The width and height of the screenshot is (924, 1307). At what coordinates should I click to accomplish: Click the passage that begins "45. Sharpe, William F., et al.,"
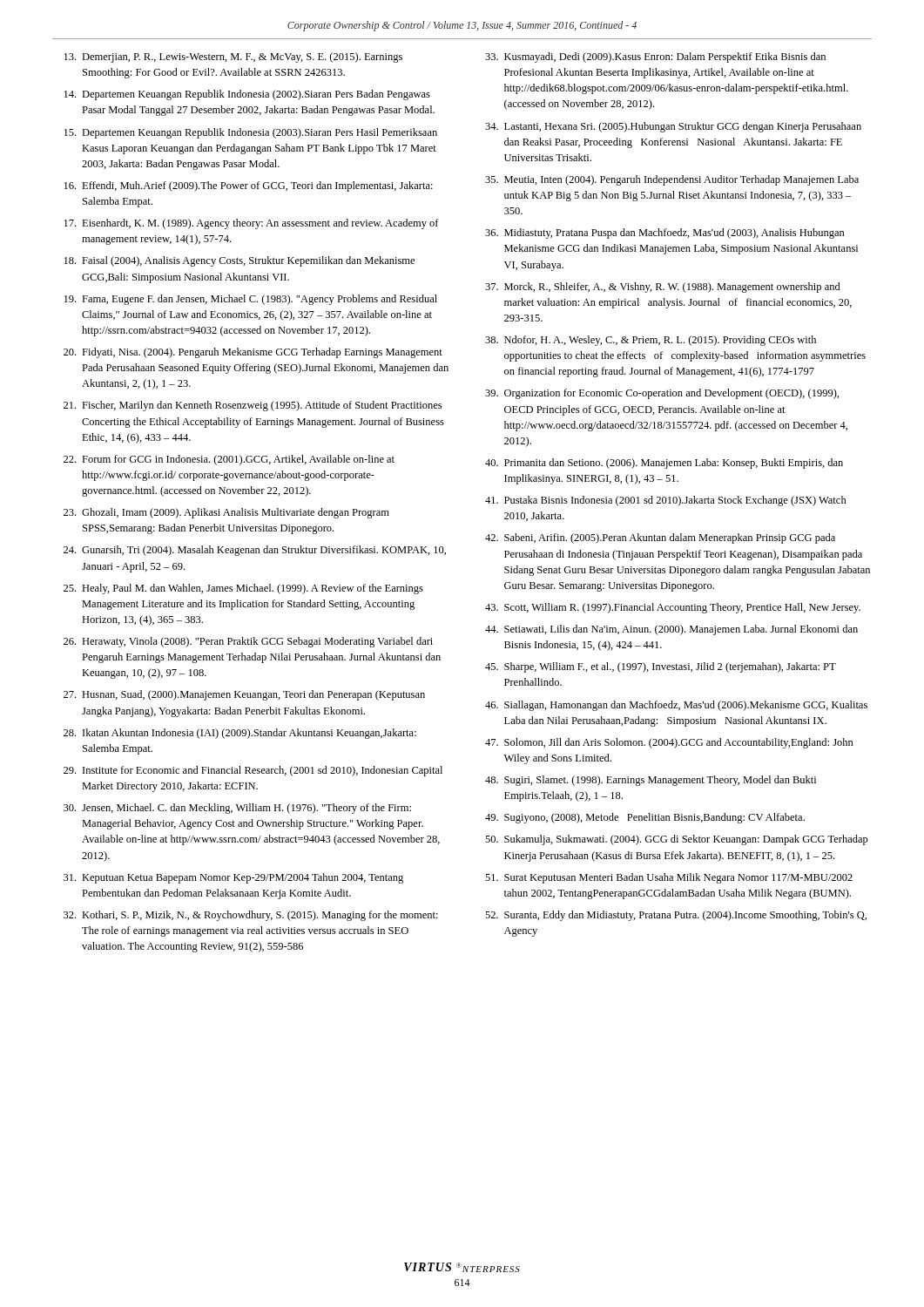point(673,675)
